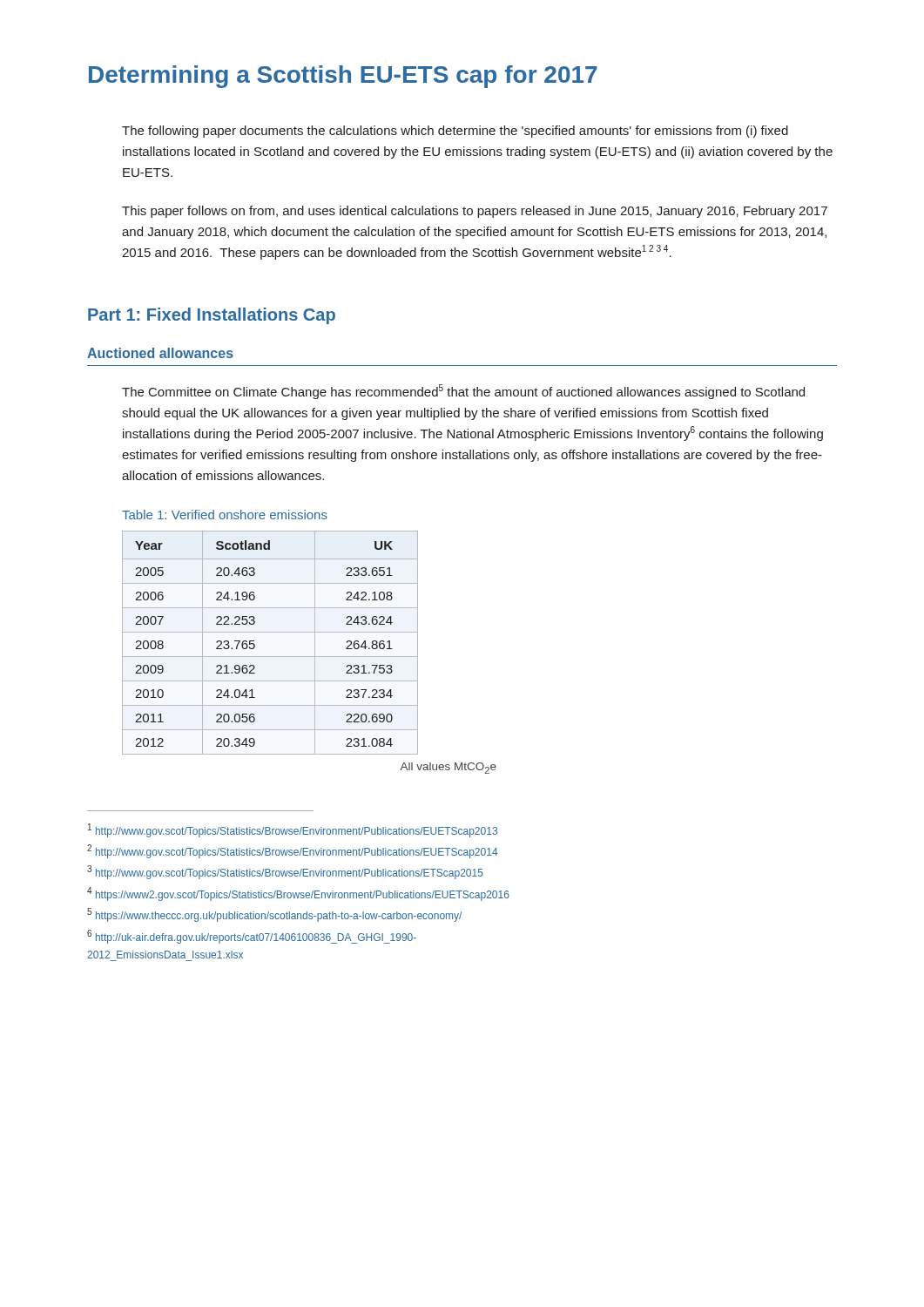This screenshot has width=924, height=1307.
Task: Click on the element starting "1 http://www.gov.scot/Topics/Statistics/Browse/Environment/Publications/EUETScap2013 2 http://www.gov.scot/Topics/Statistics/Browse/Environment/Publications/EUETScap2014"
Action: [462, 892]
